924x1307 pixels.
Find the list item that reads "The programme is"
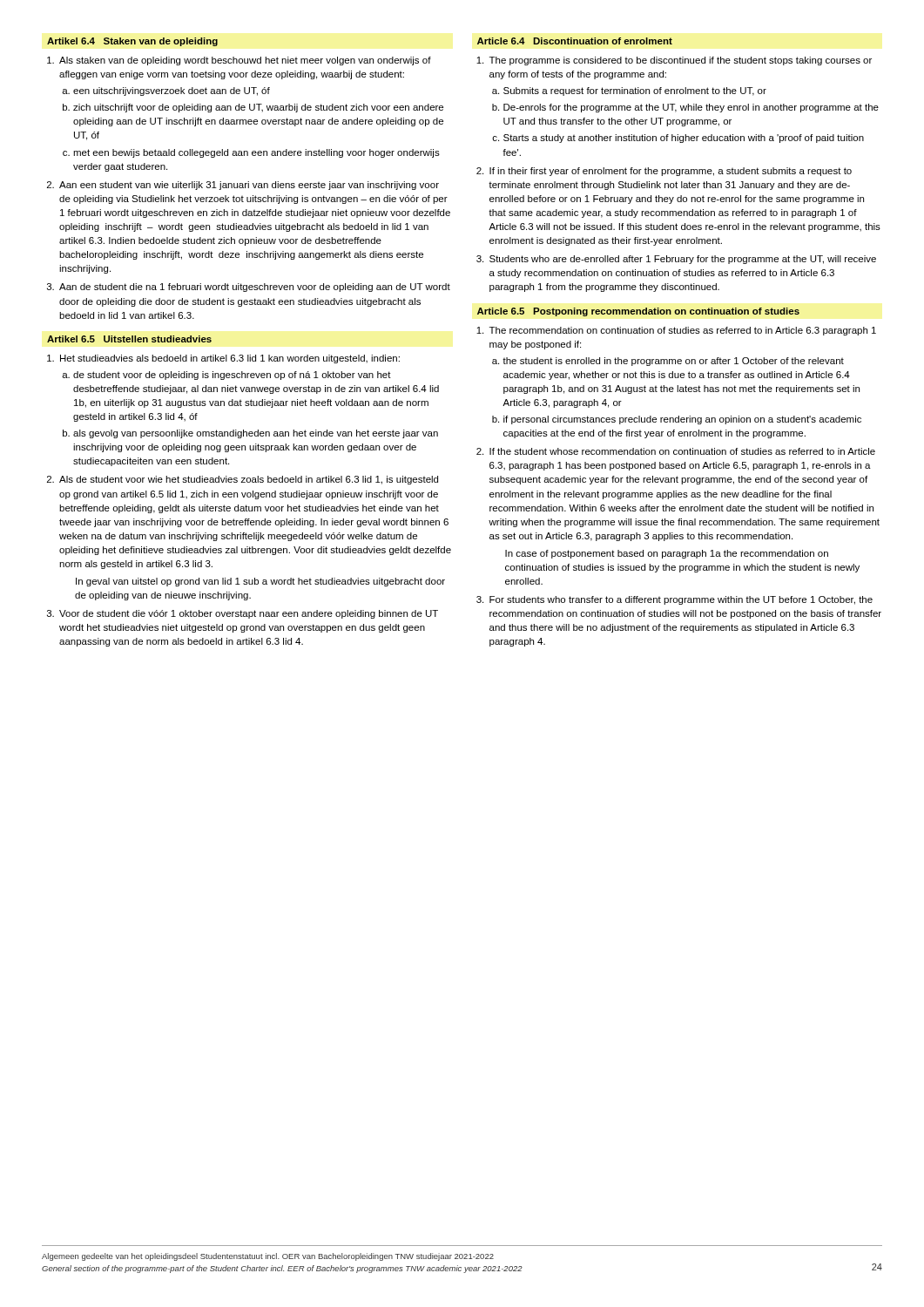[686, 107]
